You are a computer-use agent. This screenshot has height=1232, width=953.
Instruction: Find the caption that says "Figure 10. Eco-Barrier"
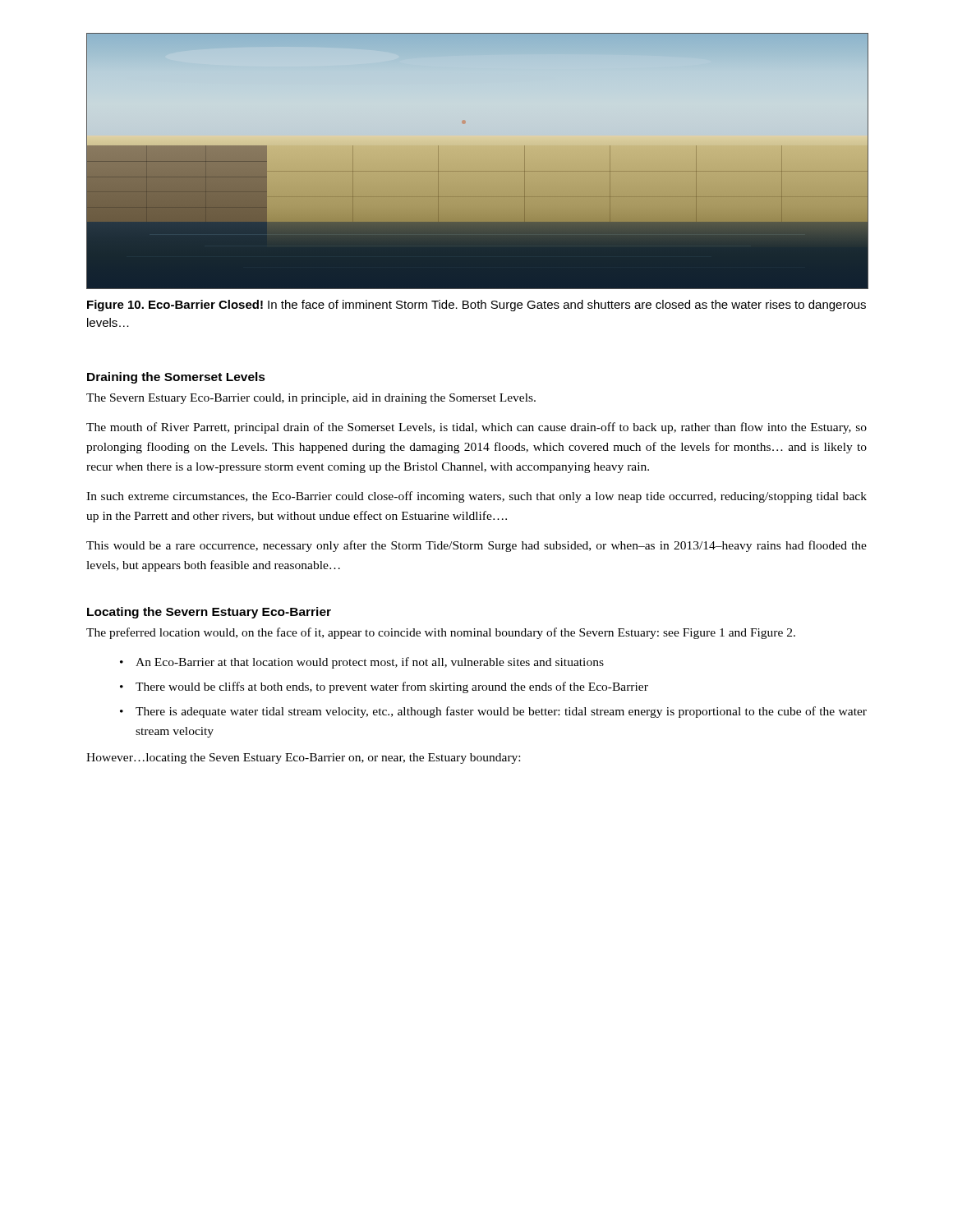tap(476, 313)
